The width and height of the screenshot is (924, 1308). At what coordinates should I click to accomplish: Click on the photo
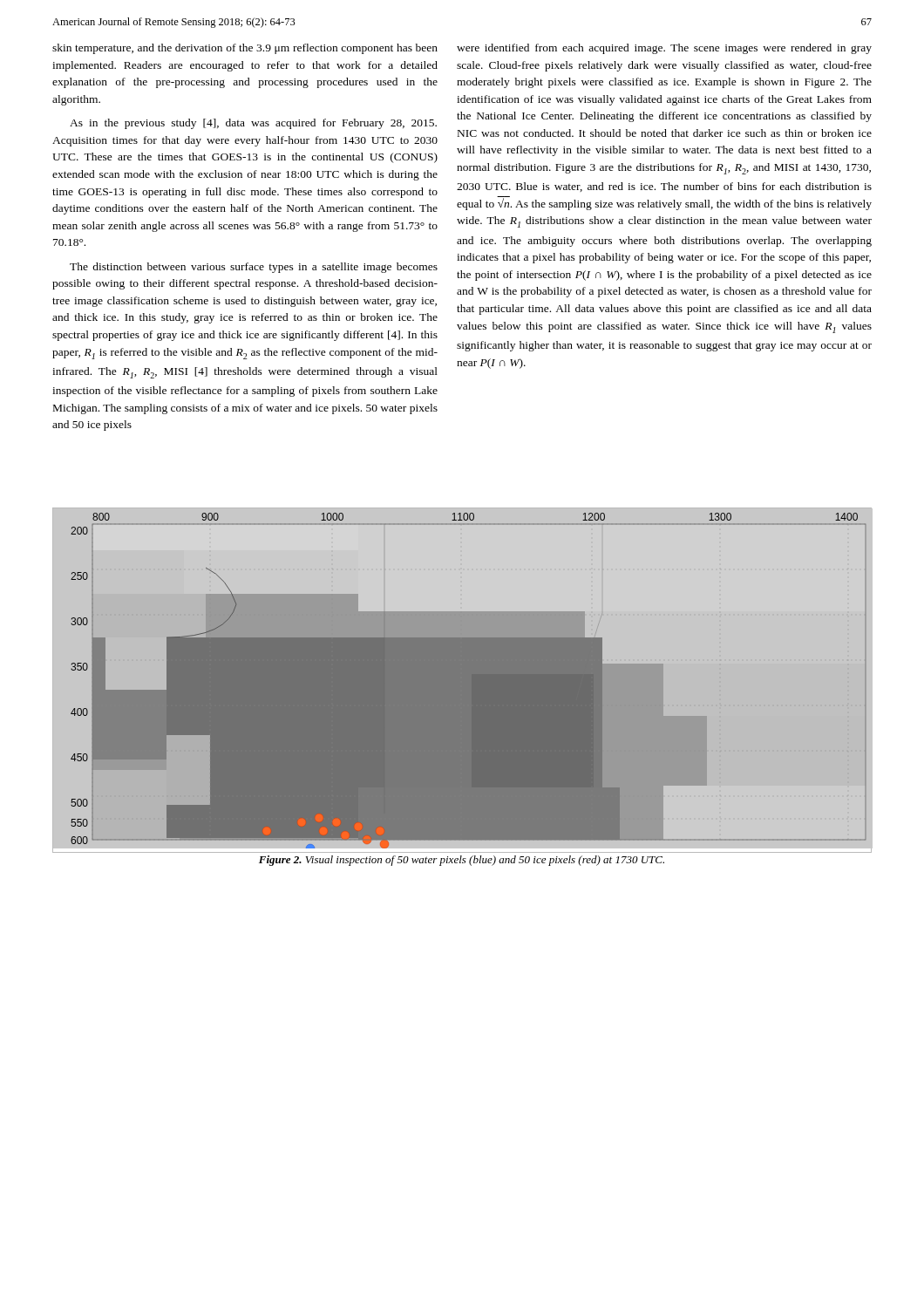click(x=462, y=680)
